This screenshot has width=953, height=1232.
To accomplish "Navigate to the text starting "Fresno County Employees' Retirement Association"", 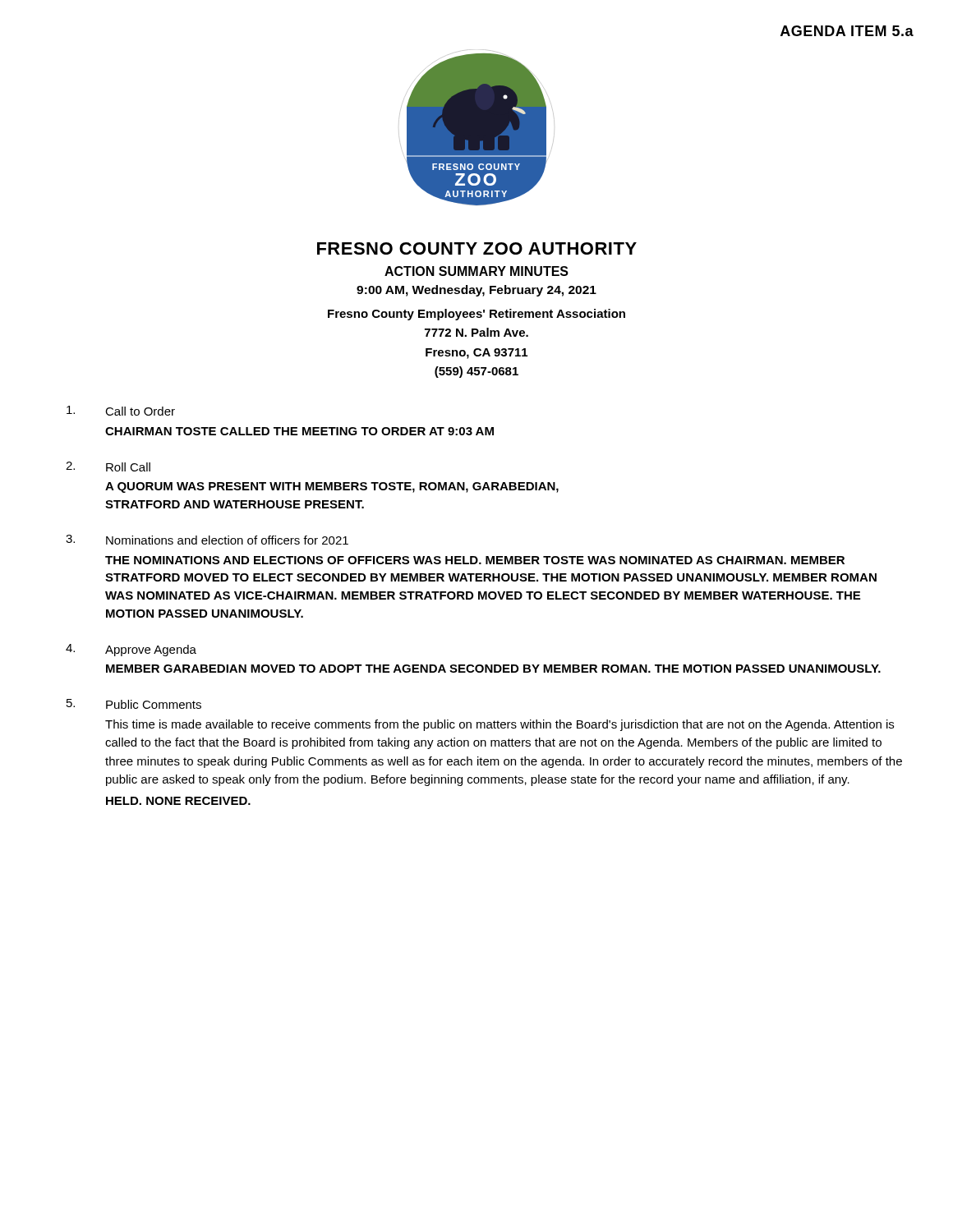I will click(476, 342).
